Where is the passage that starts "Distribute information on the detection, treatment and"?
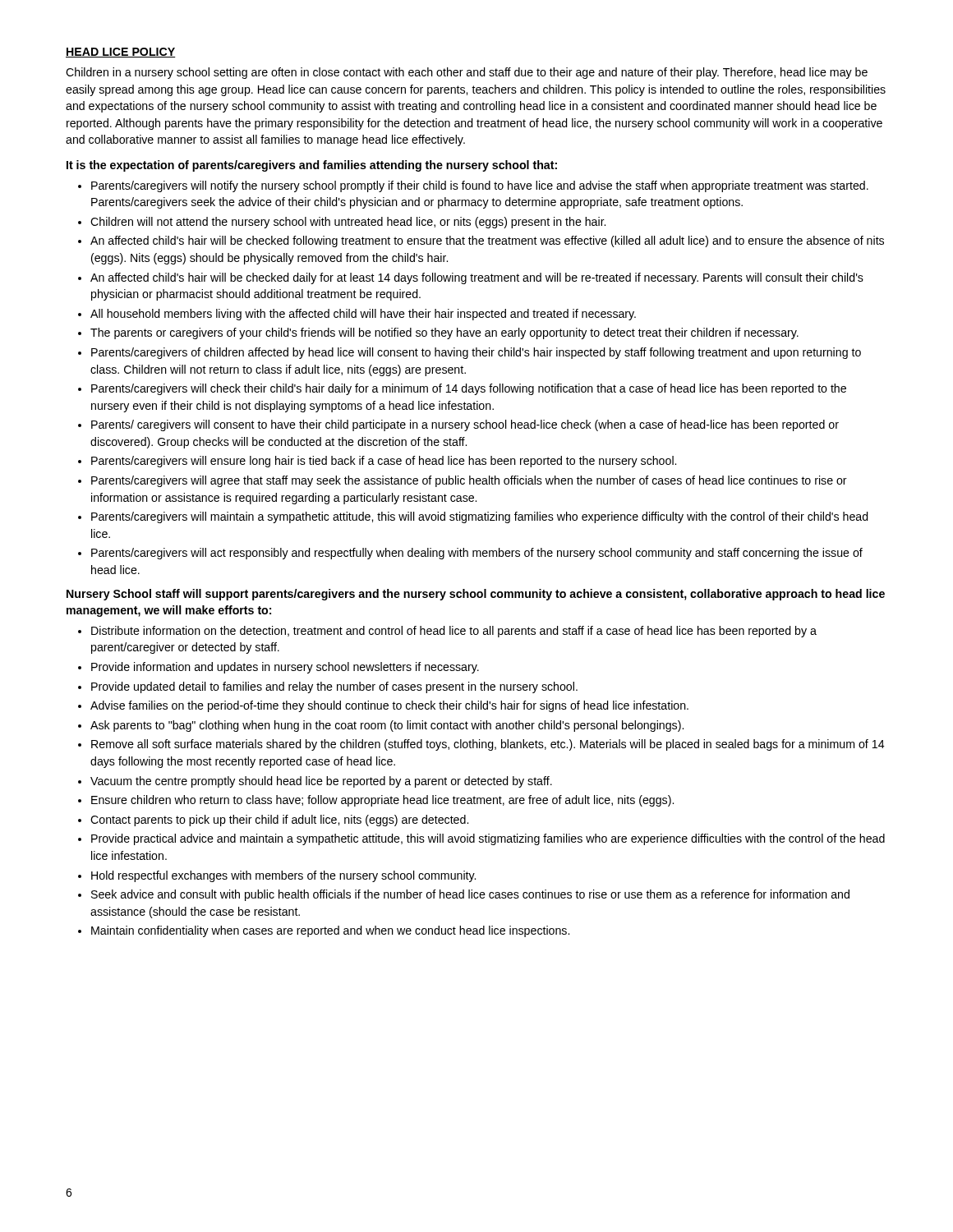Viewport: 953px width, 1232px height. (x=453, y=639)
